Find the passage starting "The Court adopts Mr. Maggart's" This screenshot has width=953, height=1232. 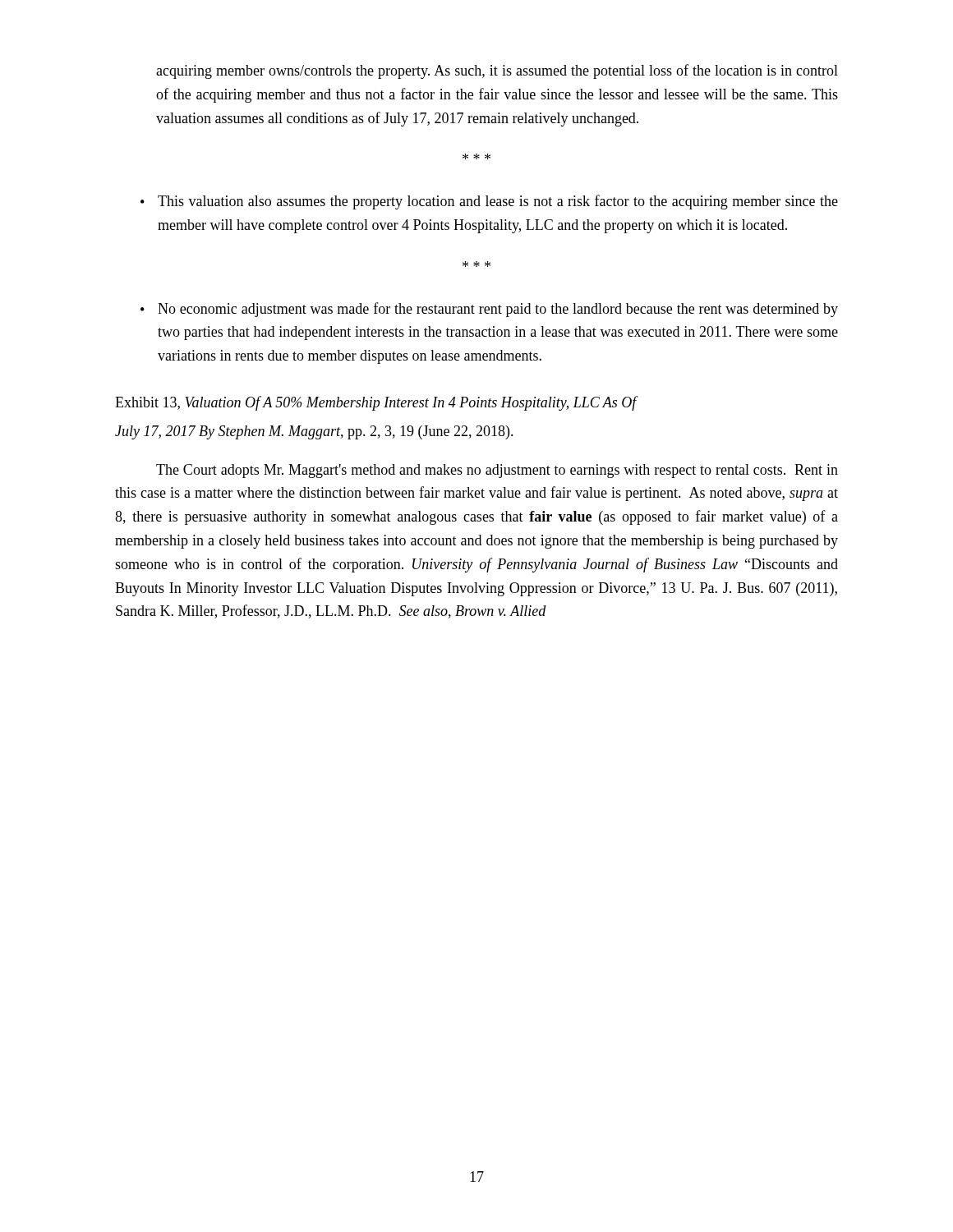476,540
